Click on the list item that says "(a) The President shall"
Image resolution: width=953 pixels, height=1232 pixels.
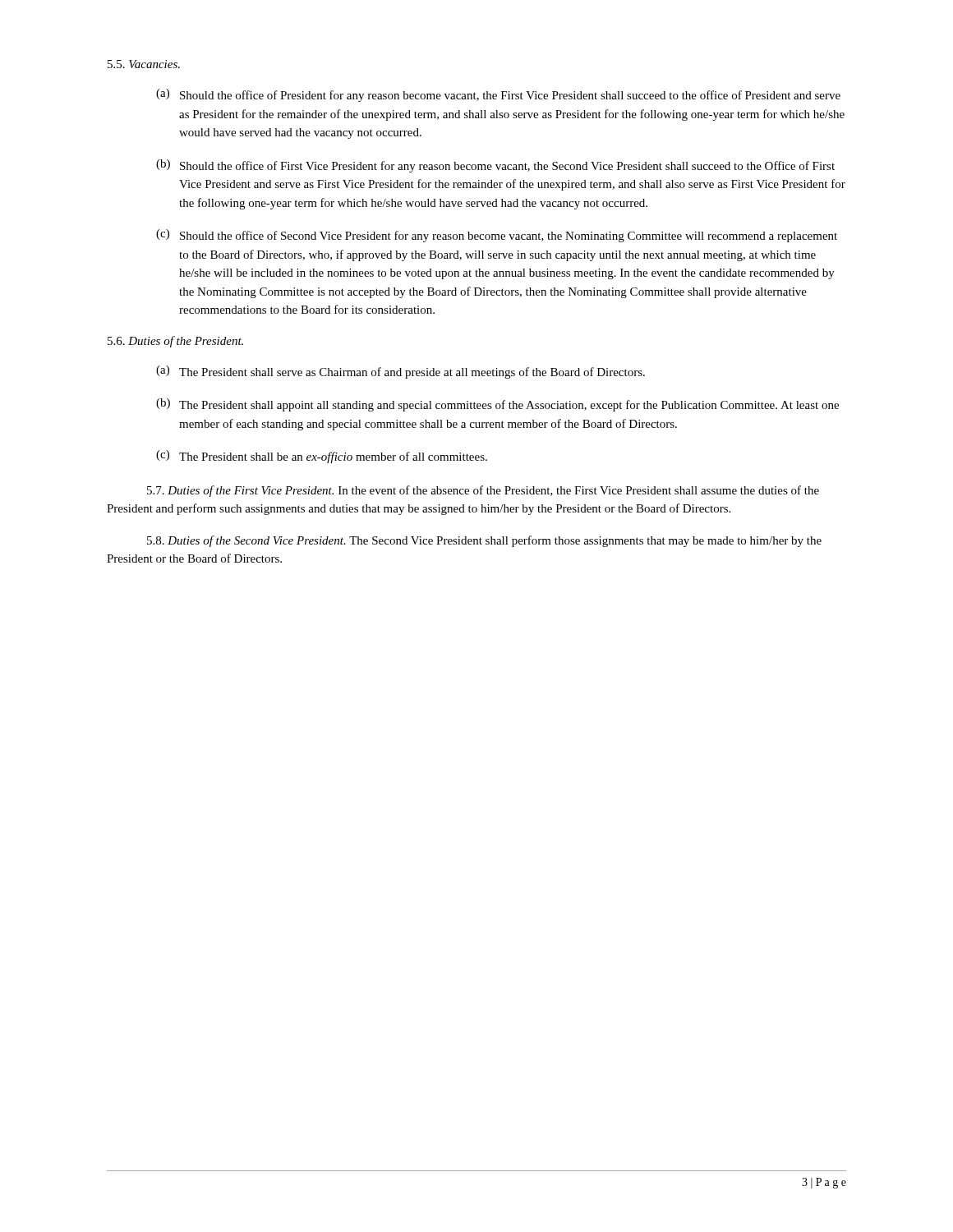[501, 372]
